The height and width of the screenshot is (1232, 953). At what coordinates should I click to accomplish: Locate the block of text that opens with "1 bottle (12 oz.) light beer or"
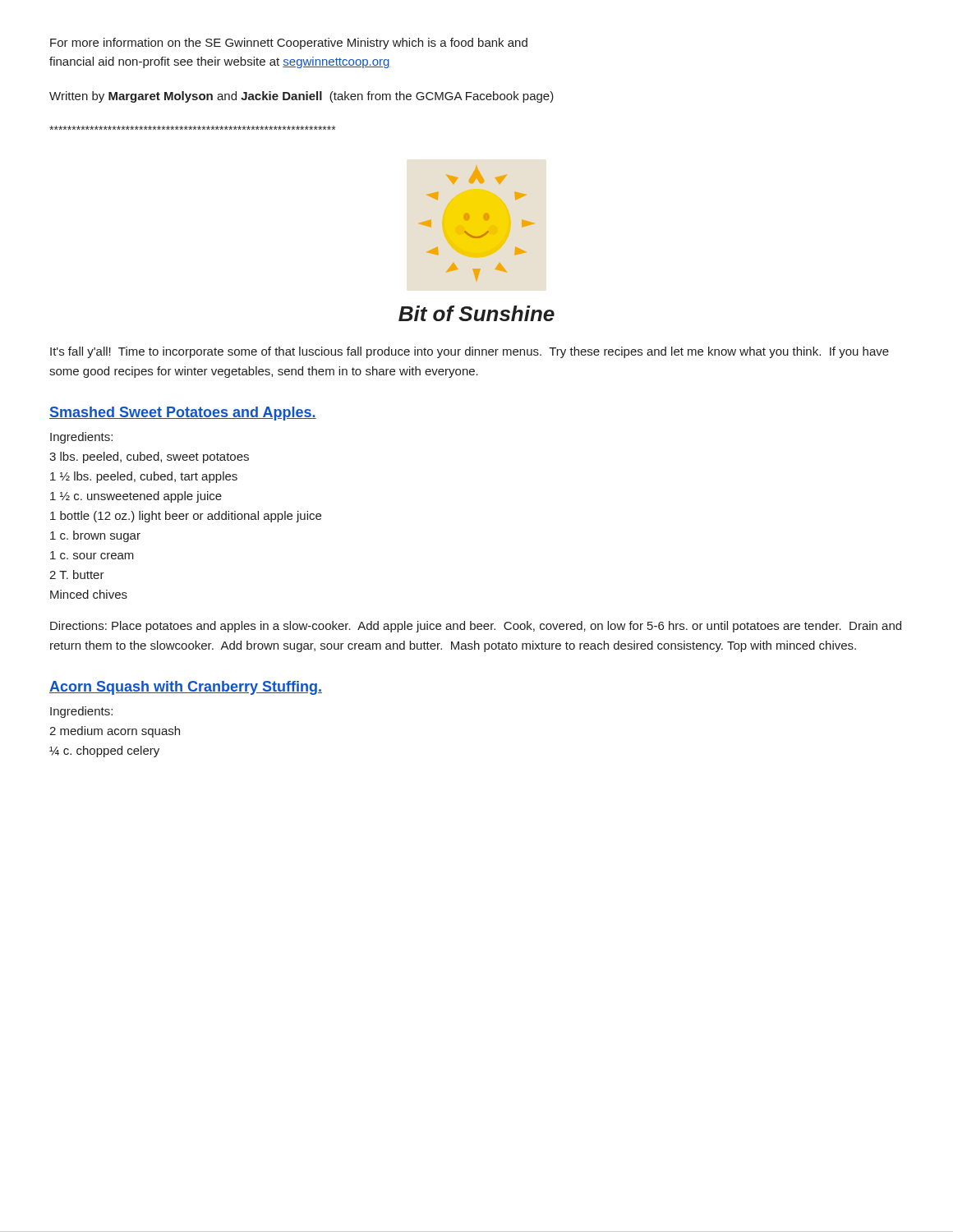[186, 515]
